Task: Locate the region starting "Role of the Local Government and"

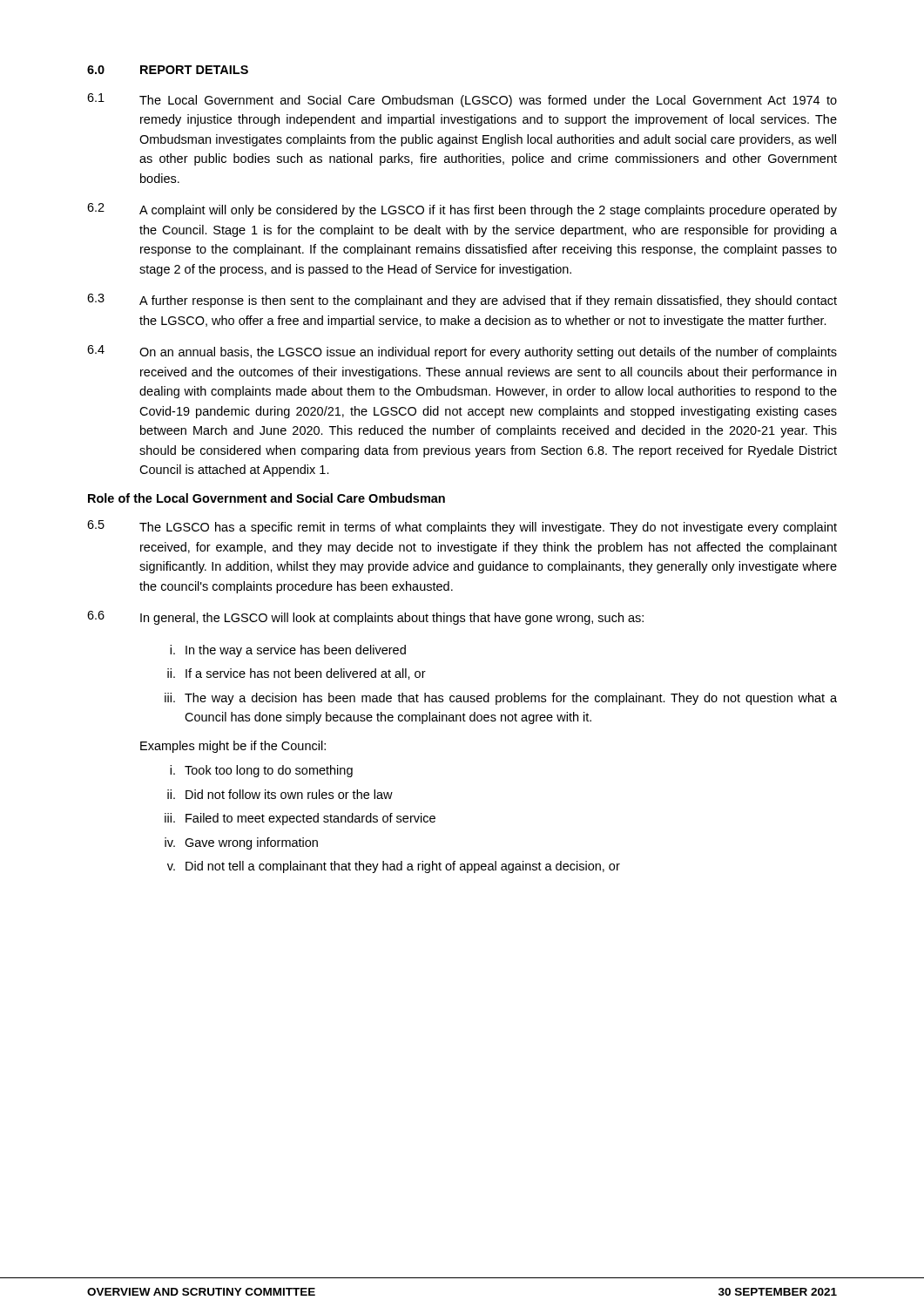Action: pyautogui.click(x=266, y=499)
